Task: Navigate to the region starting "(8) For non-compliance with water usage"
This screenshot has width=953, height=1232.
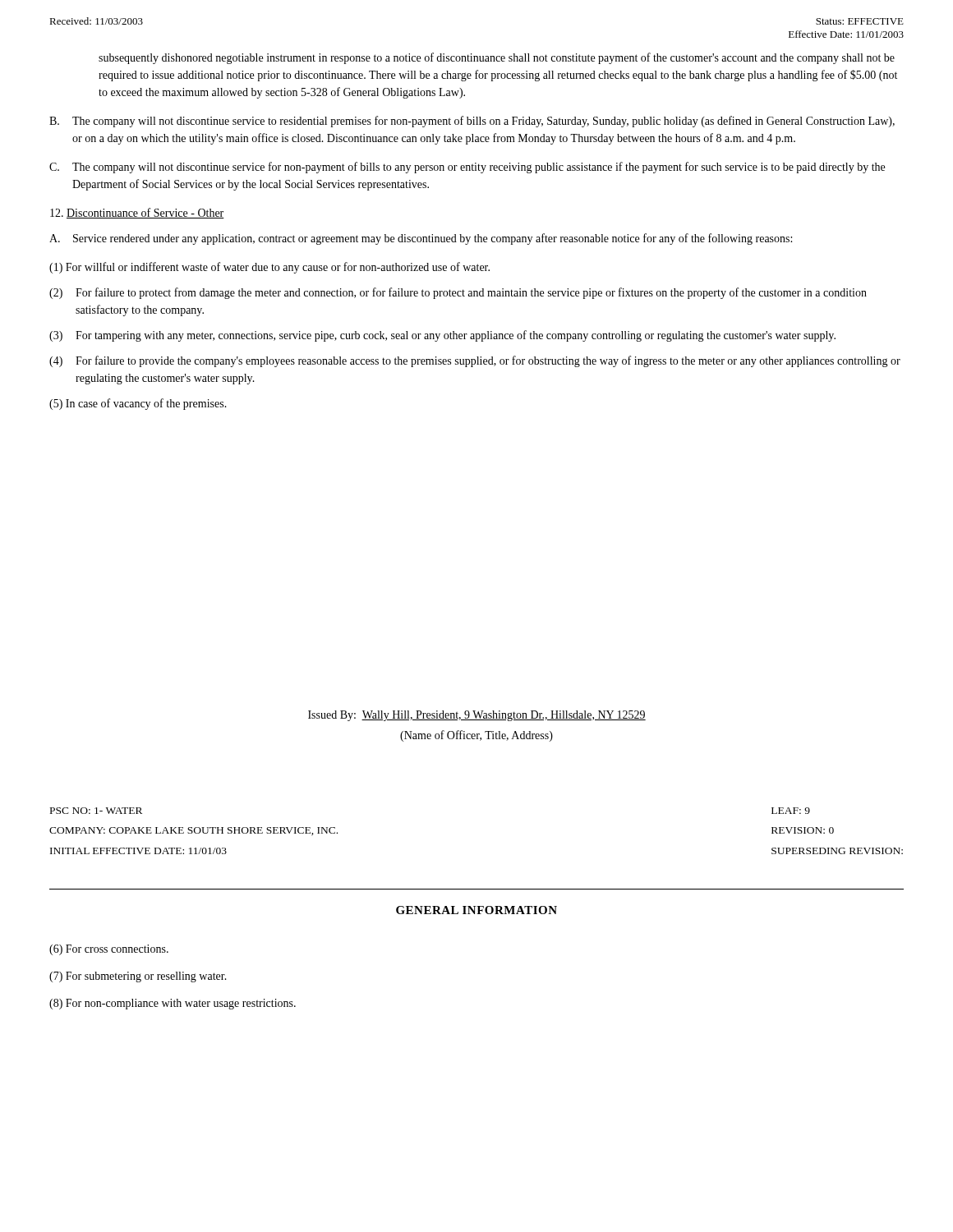Action: click(173, 1003)
